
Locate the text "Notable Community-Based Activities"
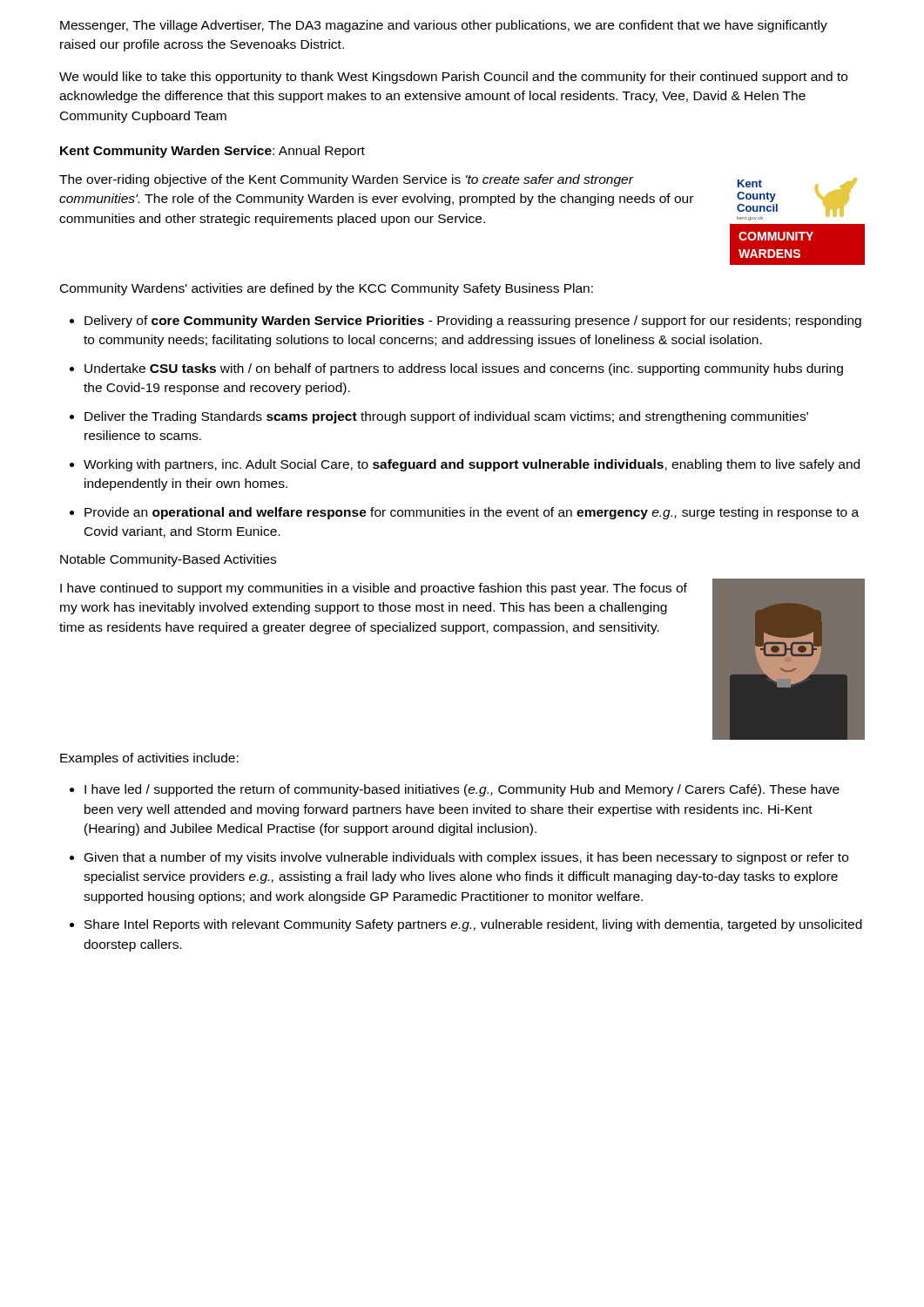(168, 559)
